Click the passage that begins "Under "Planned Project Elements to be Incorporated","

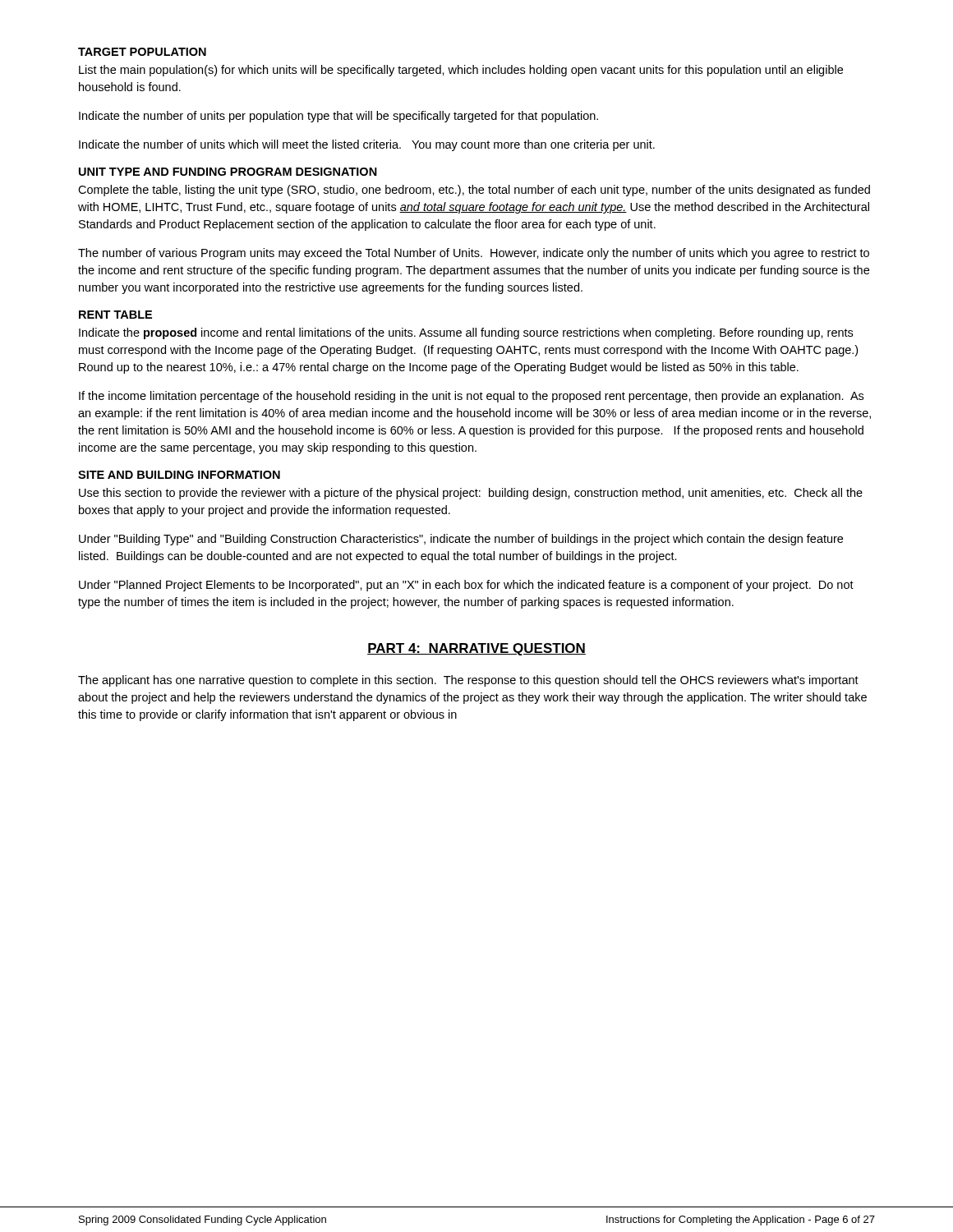pyautogui.click(x=466, y=594)
